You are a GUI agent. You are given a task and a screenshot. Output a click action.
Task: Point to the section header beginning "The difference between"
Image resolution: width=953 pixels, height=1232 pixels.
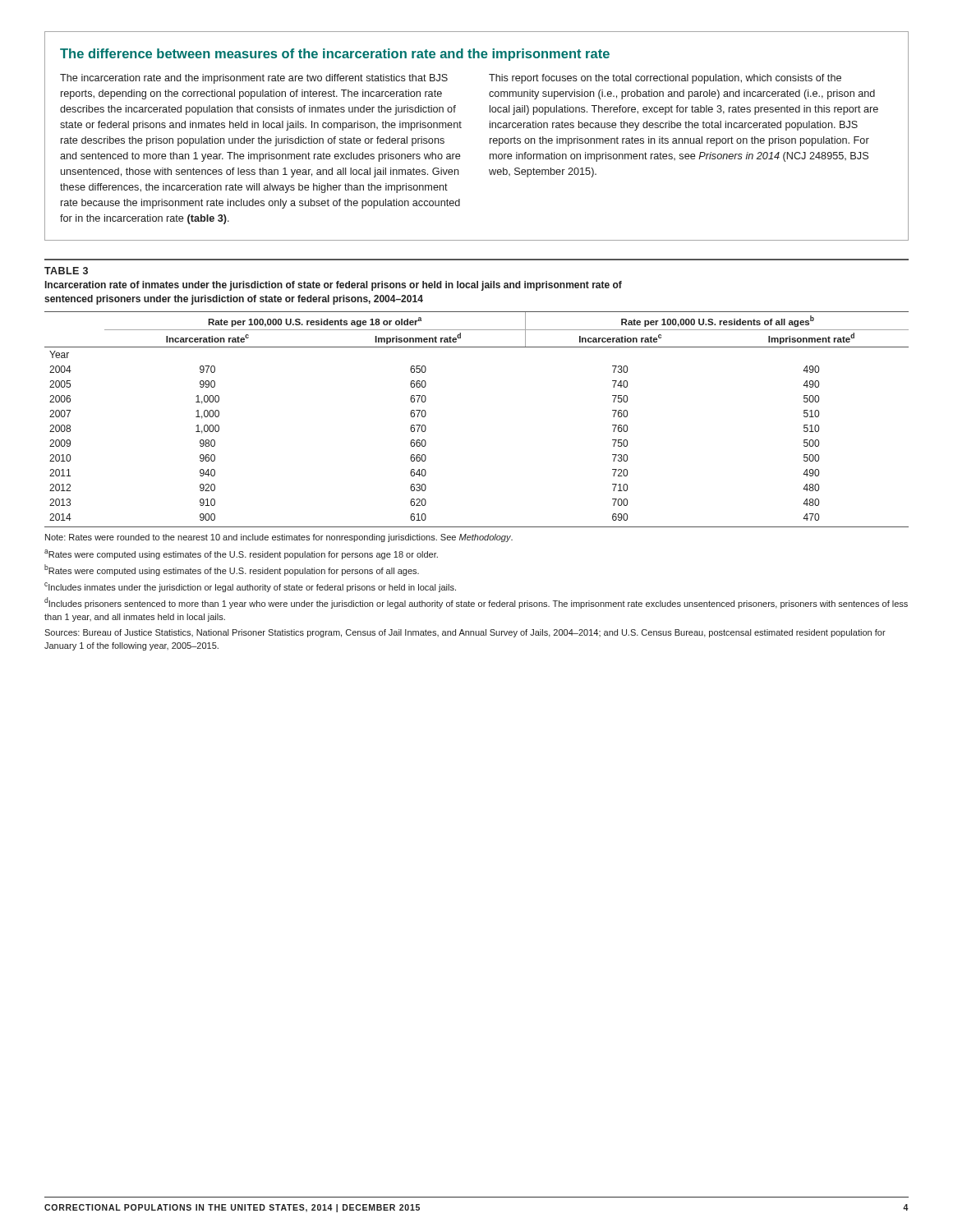point(335,53)
